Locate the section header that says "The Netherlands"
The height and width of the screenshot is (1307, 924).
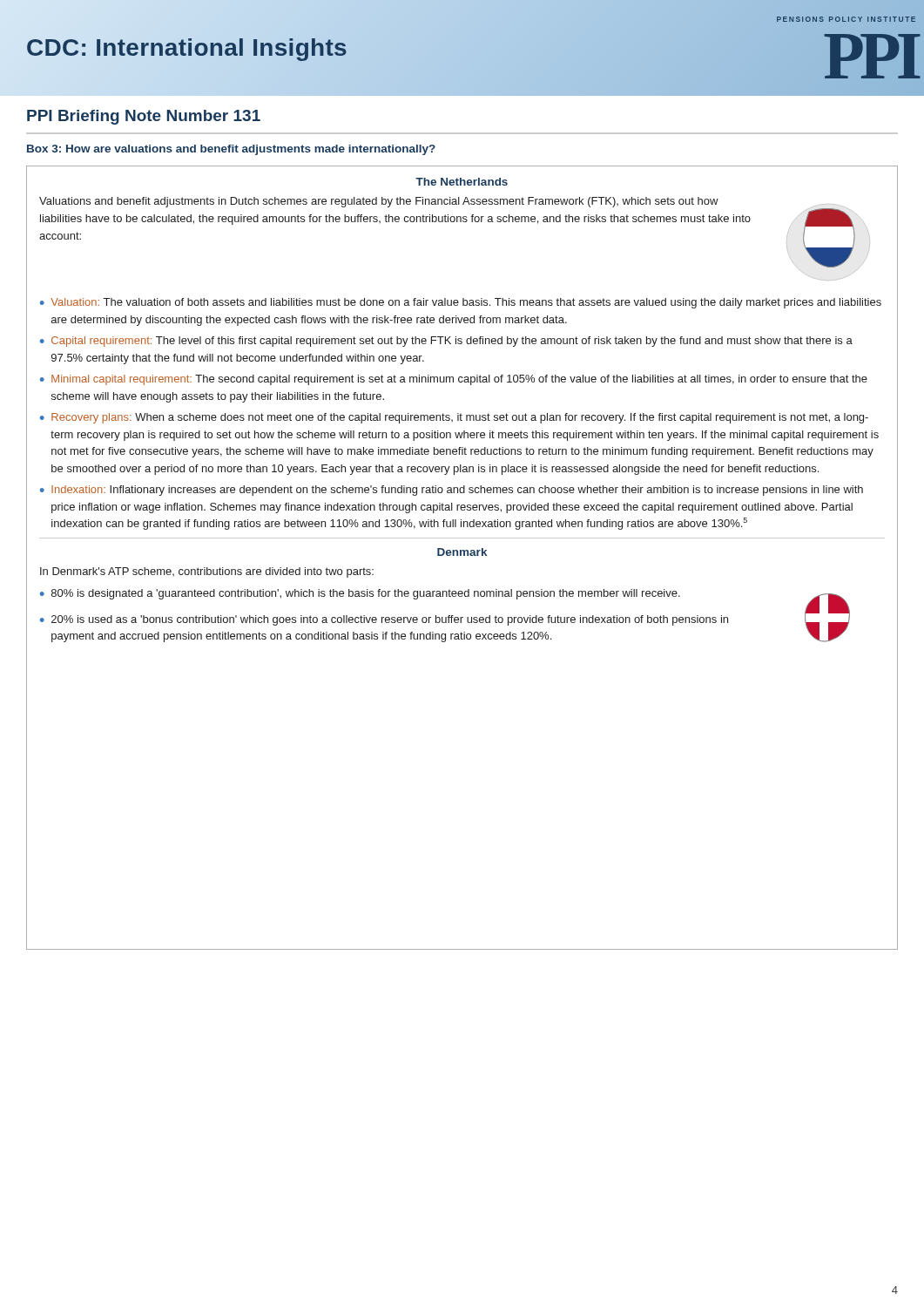[x=462, y=182]
